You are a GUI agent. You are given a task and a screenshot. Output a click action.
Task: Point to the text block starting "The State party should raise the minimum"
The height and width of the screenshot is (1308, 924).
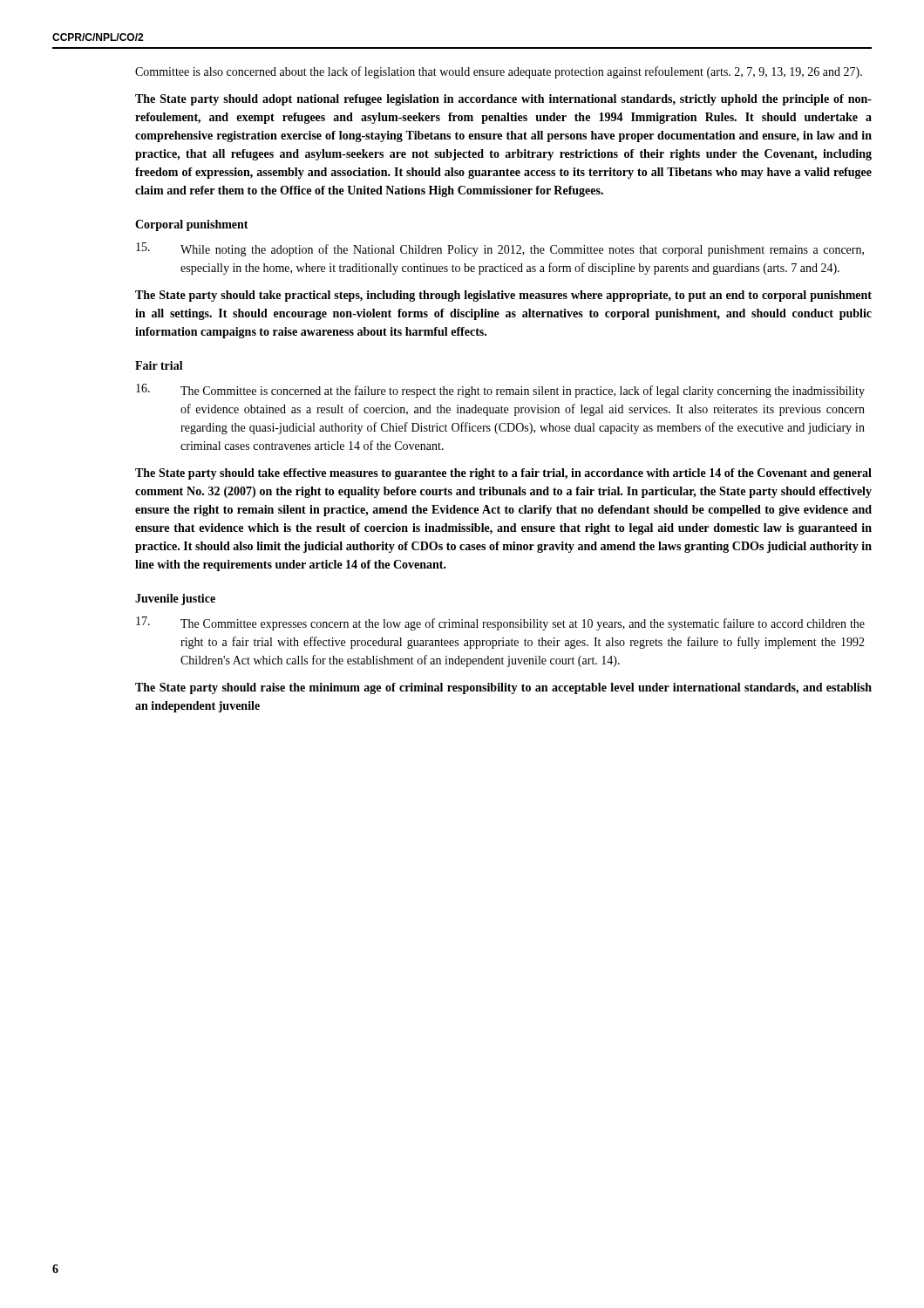tap(503, 697)
